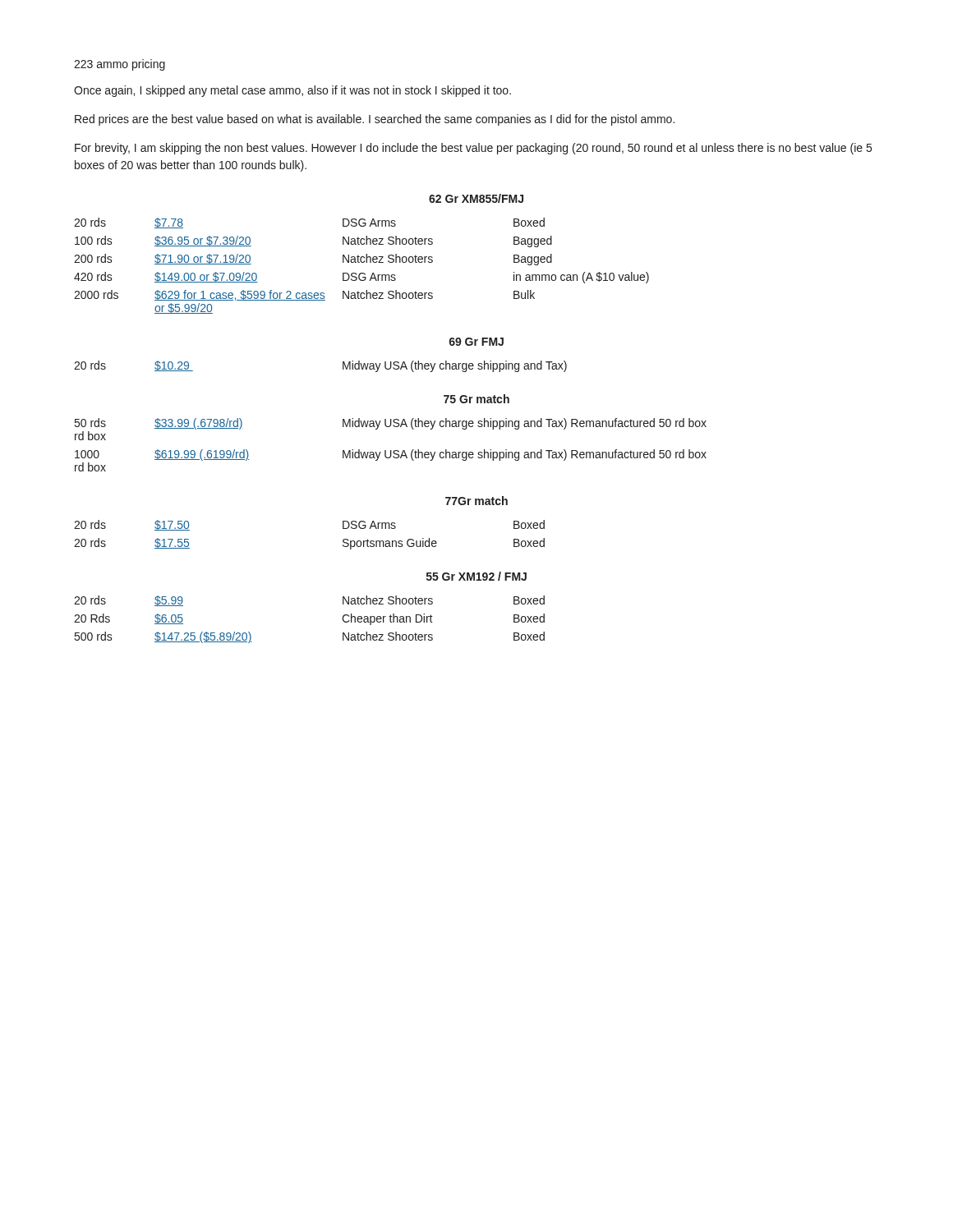
Task: Point to "75 Gr match"
Action: [x=476, y=399]
